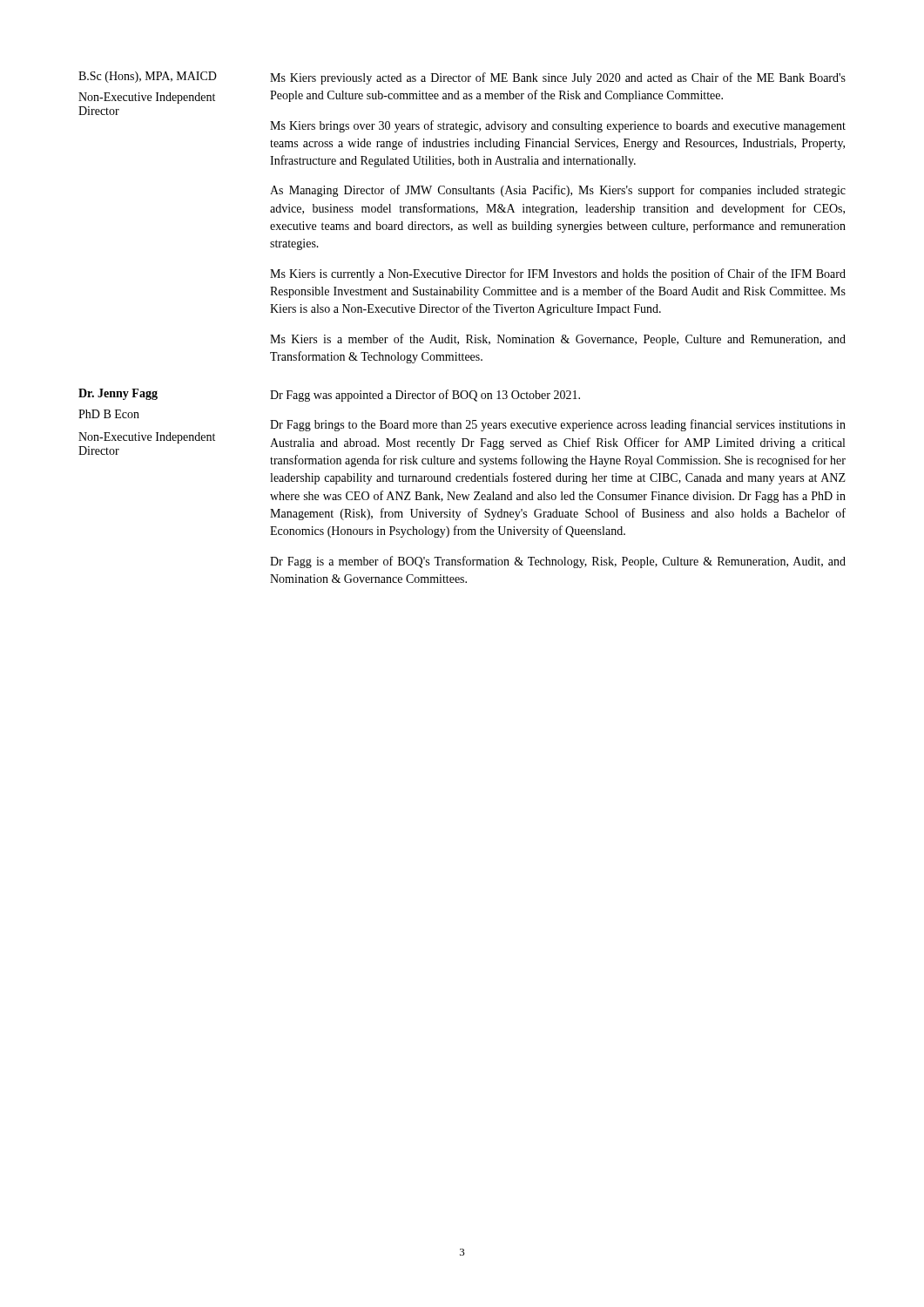Viewport: 924px width, 1307px height.
Task: Locate the text block containing "Dr Fagg was appointed a"
Action: (x=558, y=396)
